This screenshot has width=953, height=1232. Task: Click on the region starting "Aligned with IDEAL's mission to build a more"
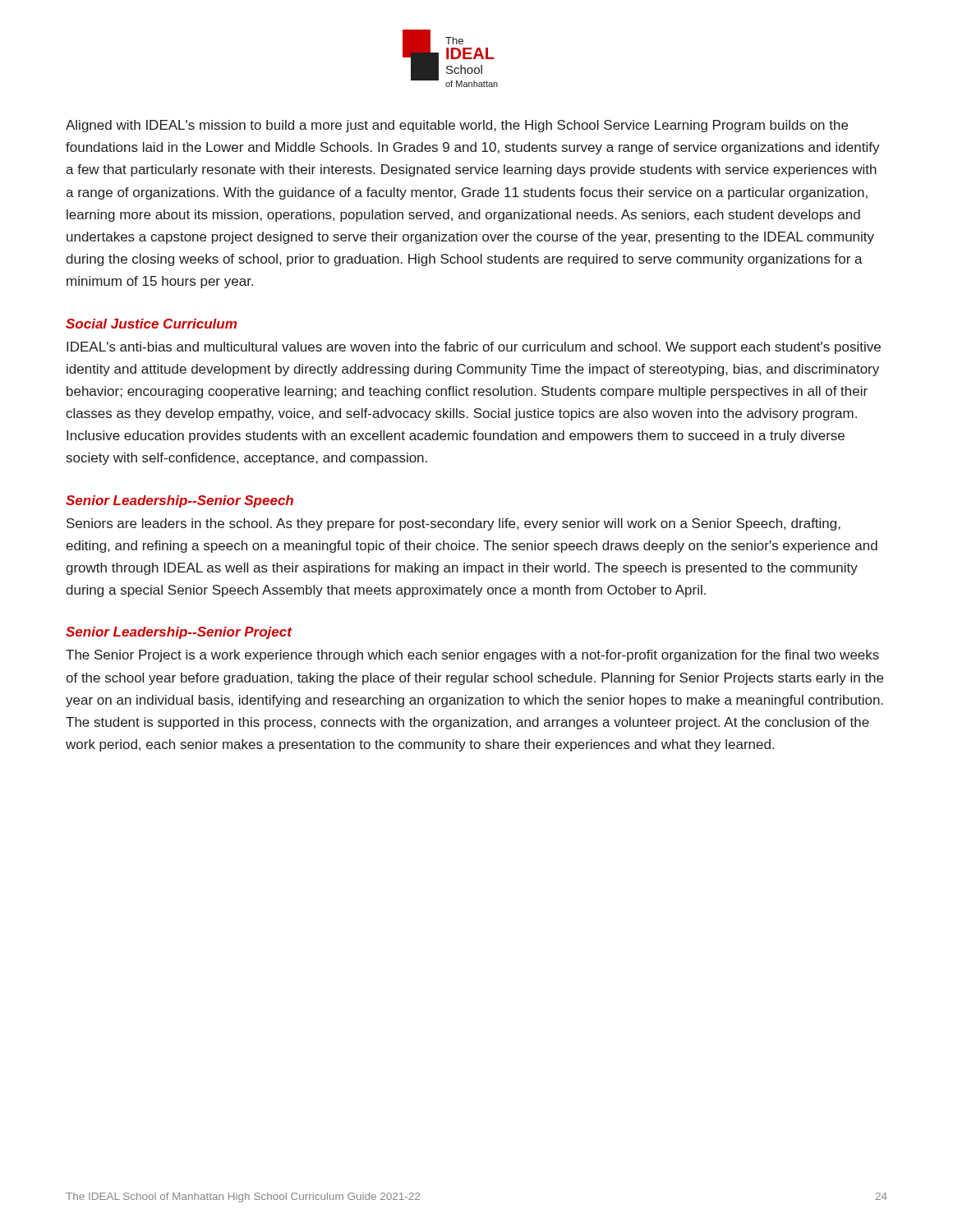pos(473,203)
